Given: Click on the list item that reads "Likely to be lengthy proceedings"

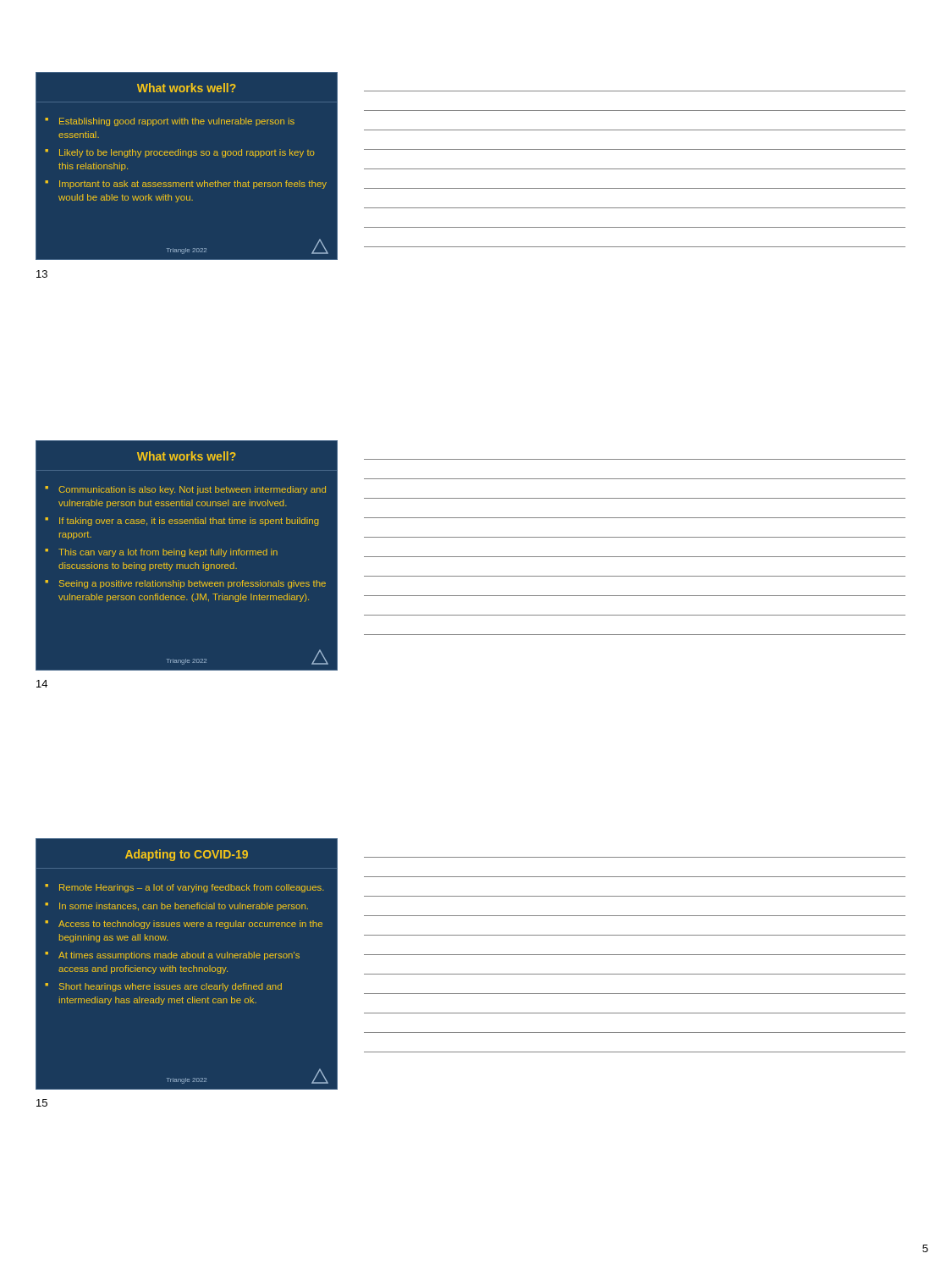Looking at the screenshot, I should click(187, 159).
